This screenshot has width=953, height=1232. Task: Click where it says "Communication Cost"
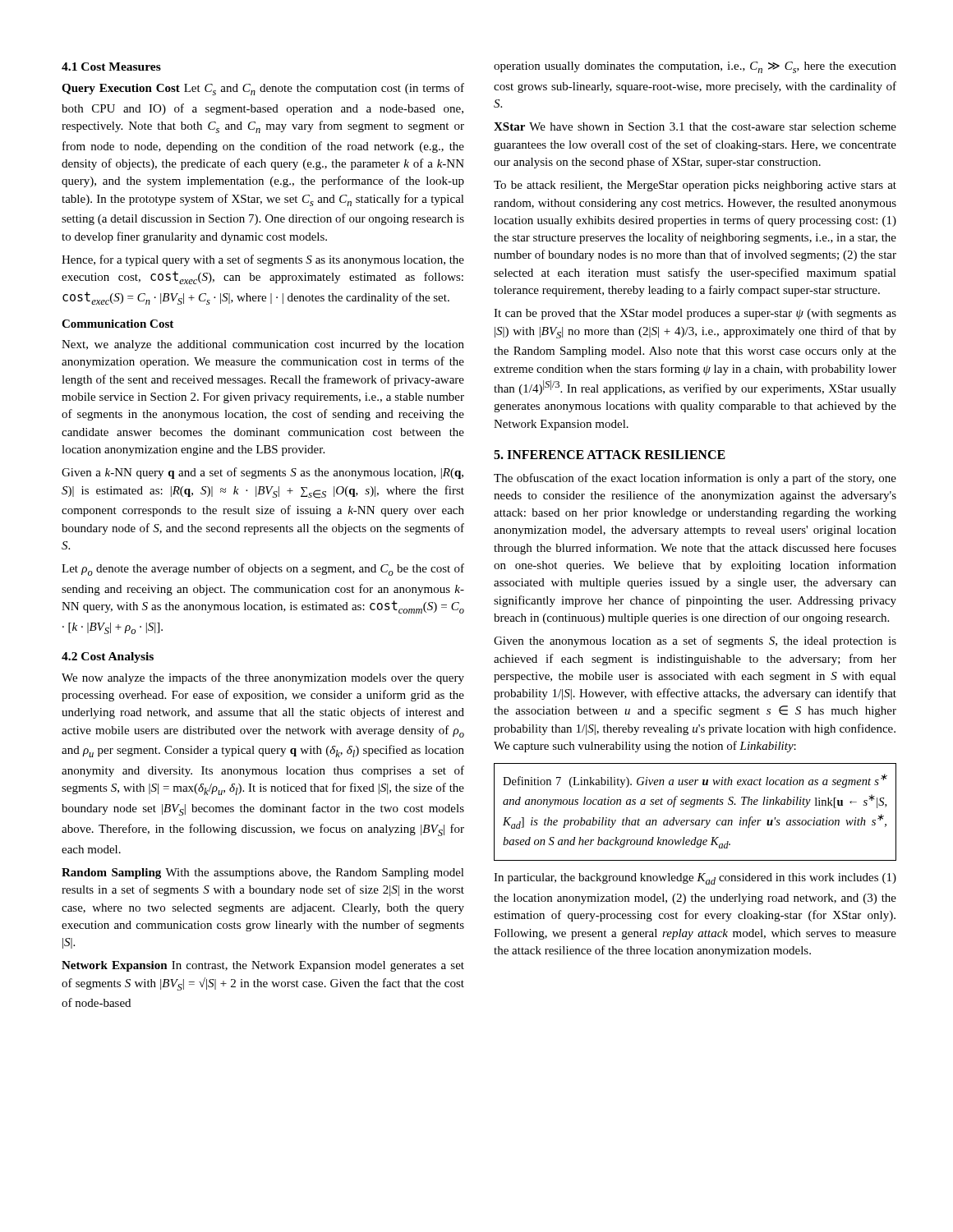(118, 323)
